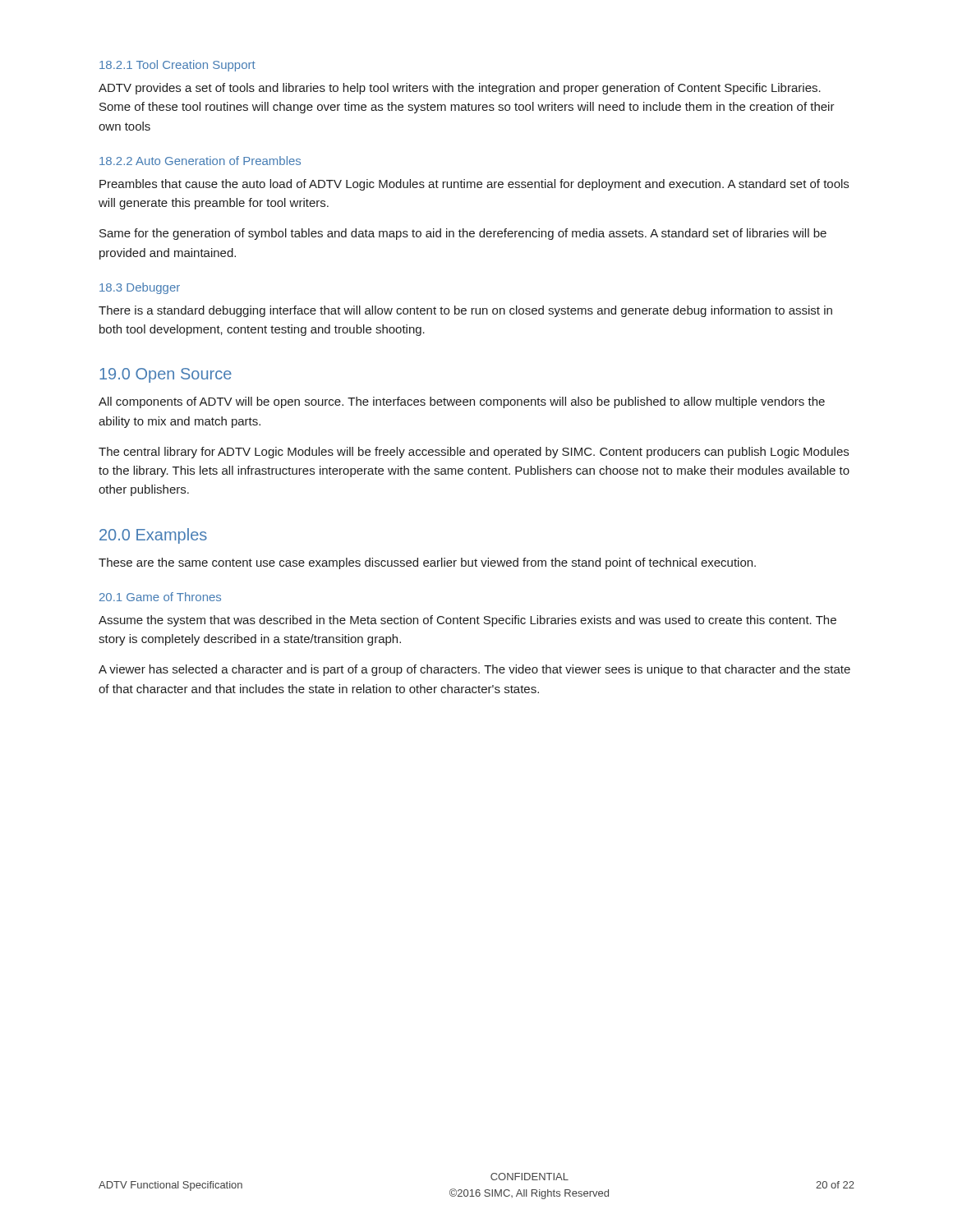This screenshot has width=953, height=1232.
Task: Click the passage that begins "A viewer has"
Action: (475, 679)
